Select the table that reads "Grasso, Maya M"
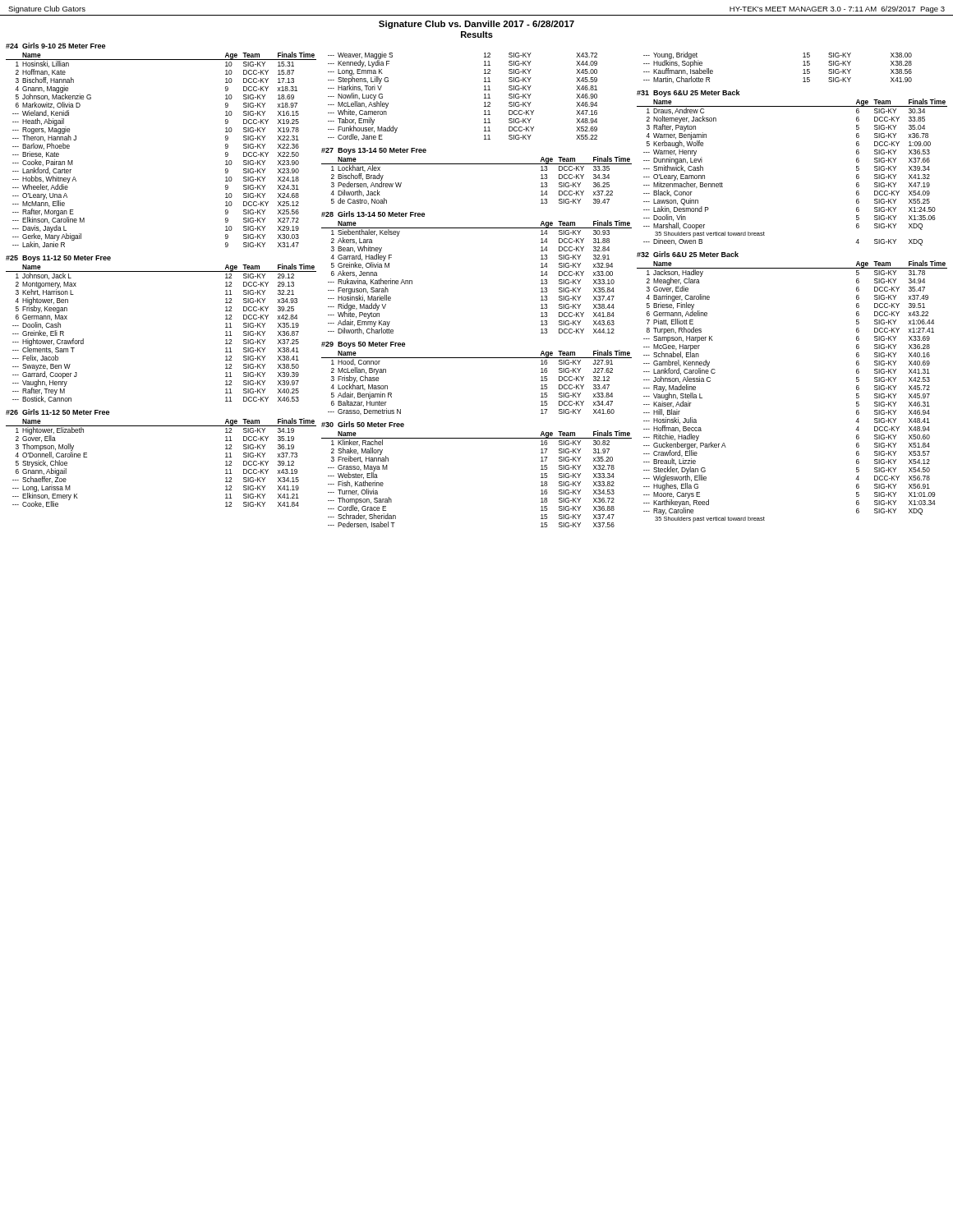This screenshot has height=1232, width=953. point(476,475)
